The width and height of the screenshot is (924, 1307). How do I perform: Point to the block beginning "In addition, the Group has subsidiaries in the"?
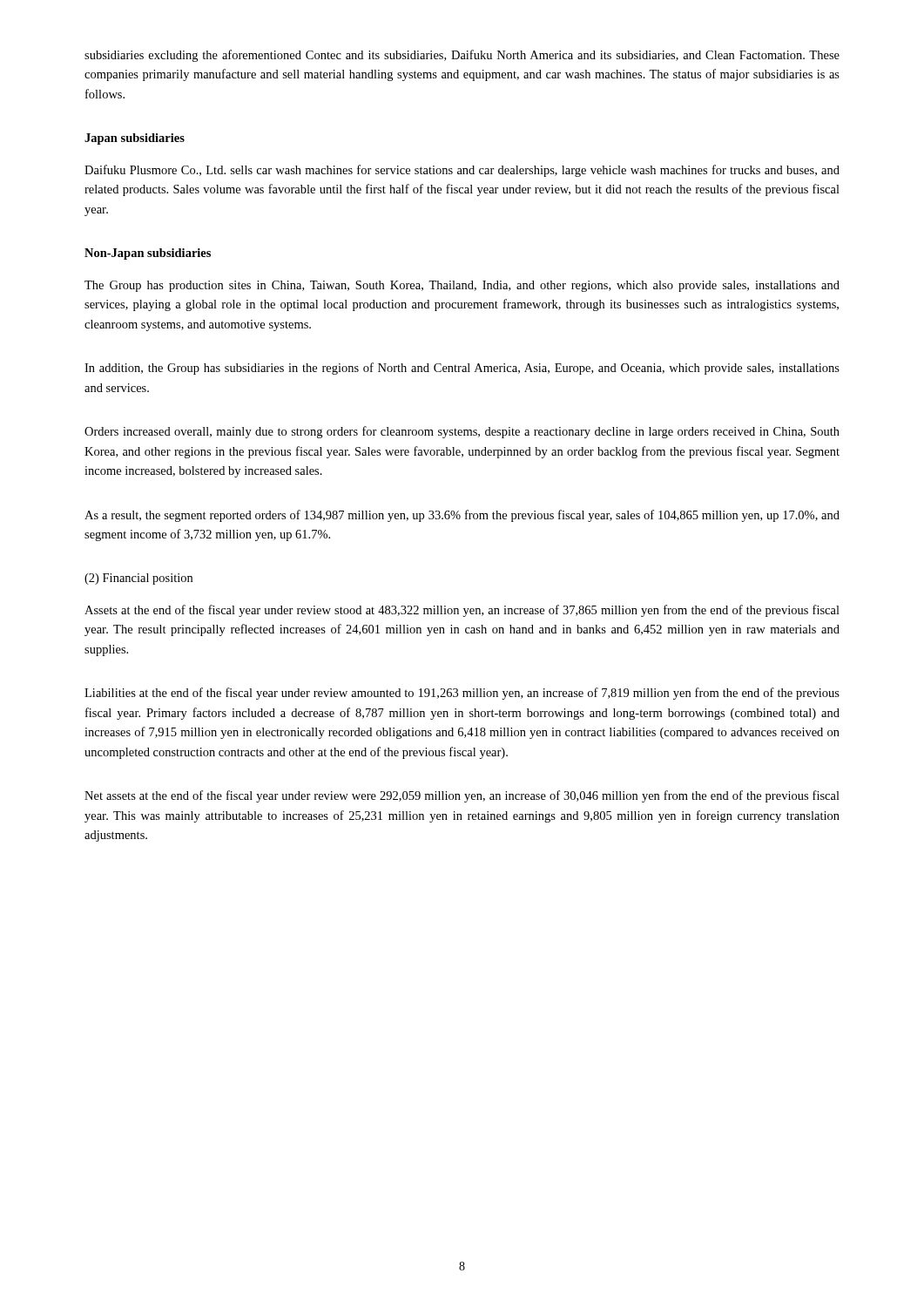click(x=462, y=378)
